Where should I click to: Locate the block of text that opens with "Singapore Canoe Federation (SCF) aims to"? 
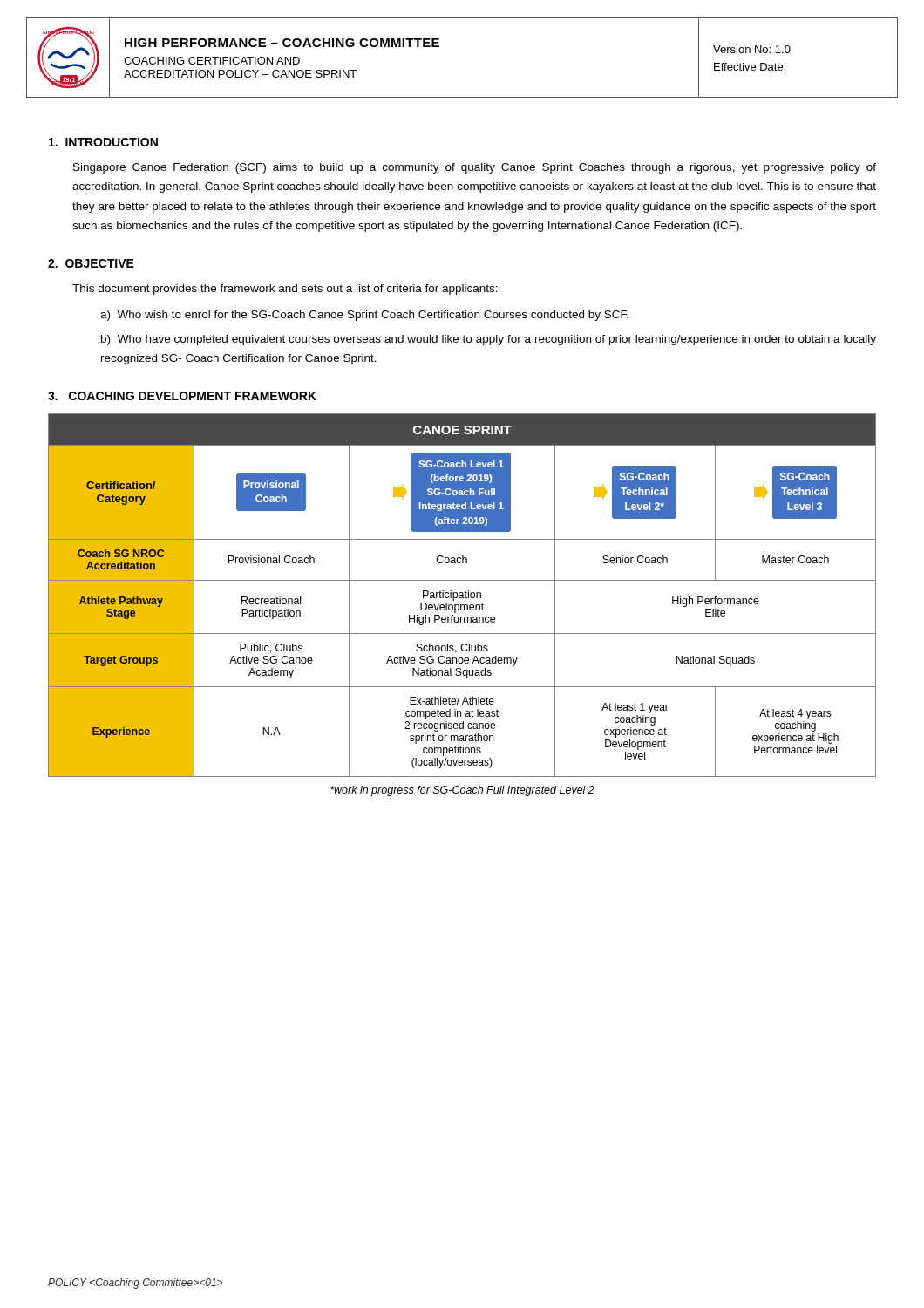pyautogui.click(x=474, y=196)
